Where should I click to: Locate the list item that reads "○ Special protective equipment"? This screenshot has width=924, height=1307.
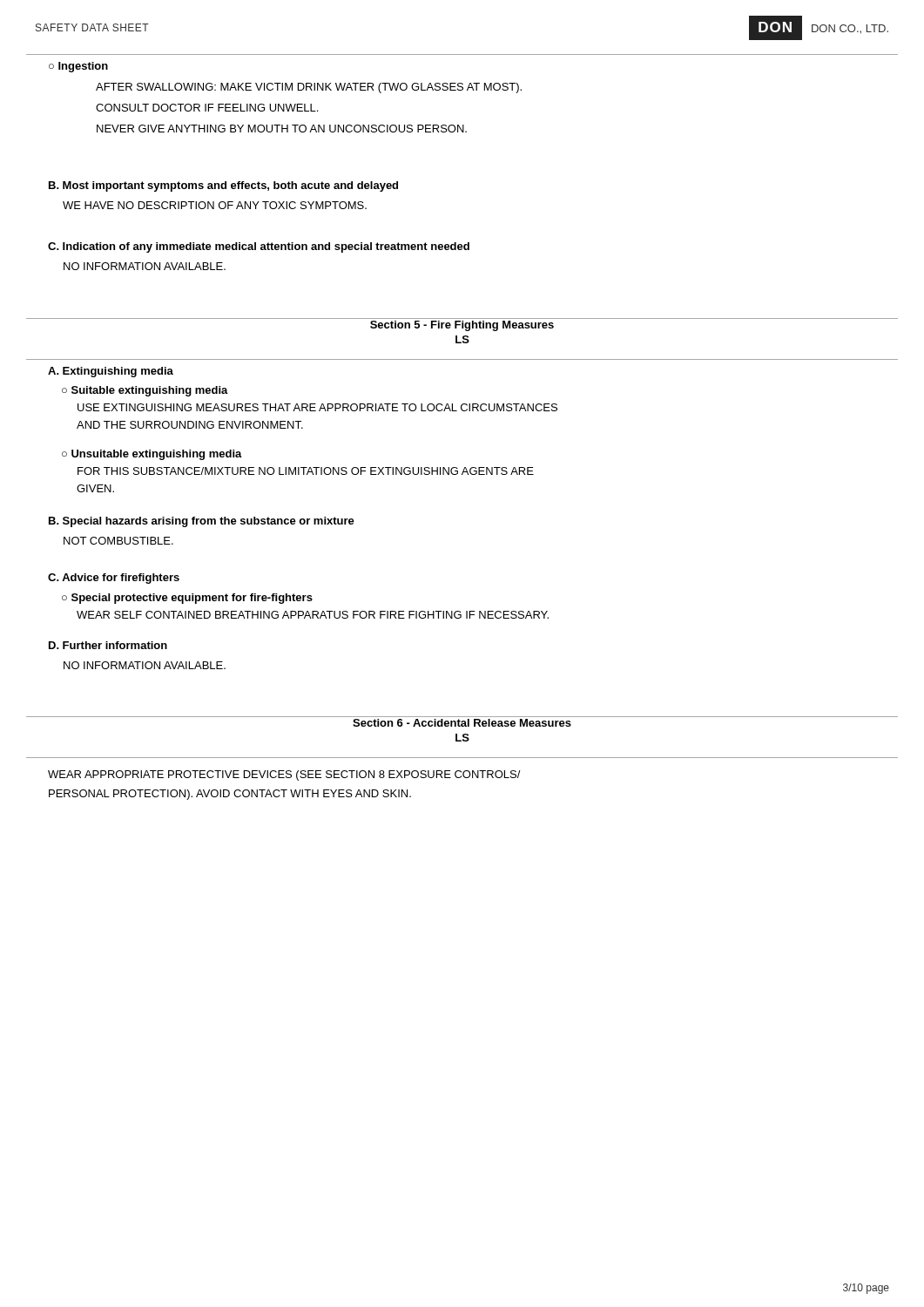click(475, 607)
